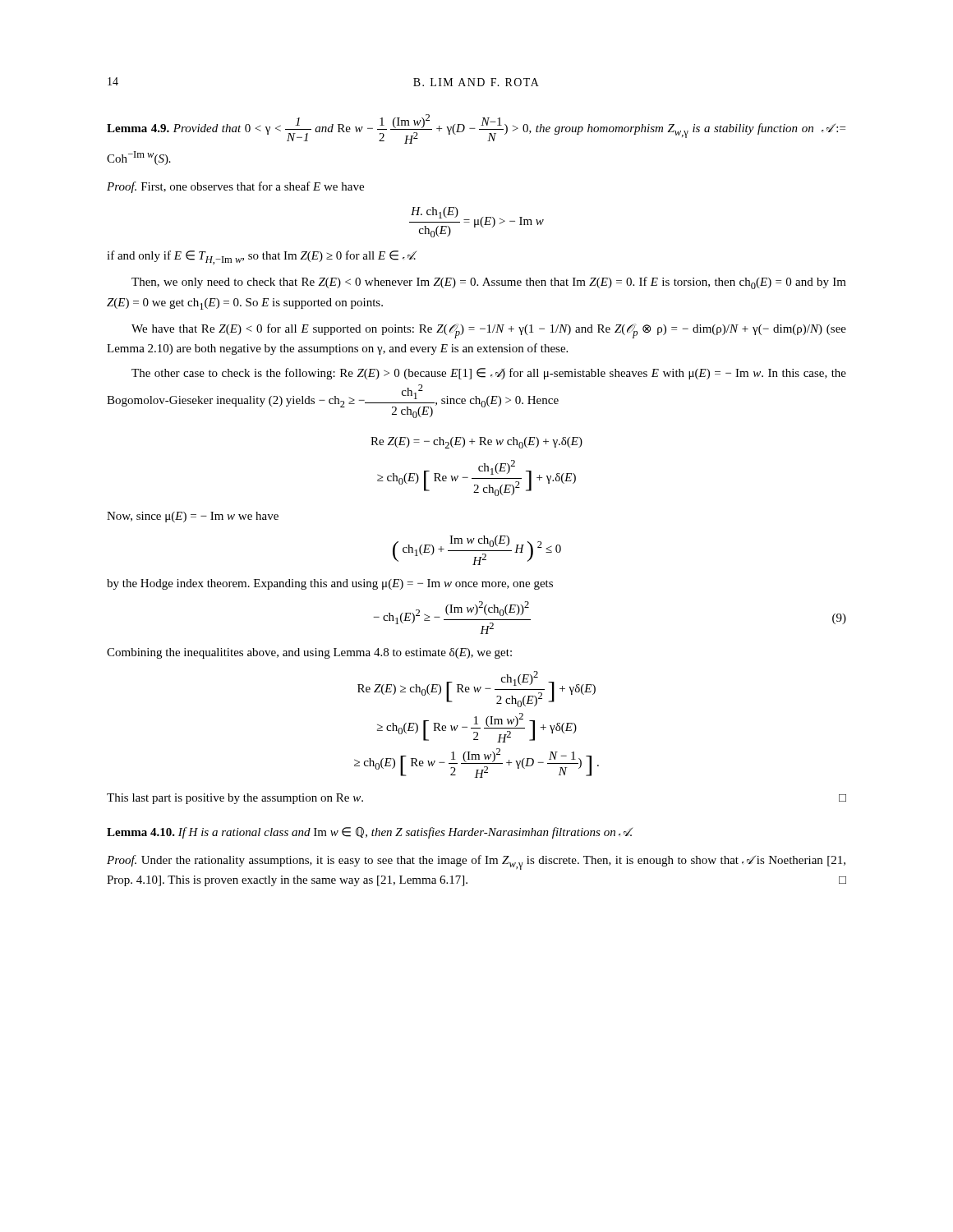Image resolution: width=953 pixels, height=1232 pixels.
Task: Click on the formula that reads "Re Z(E) = − ch2(E) + Re w"
Action: (476, 464)
